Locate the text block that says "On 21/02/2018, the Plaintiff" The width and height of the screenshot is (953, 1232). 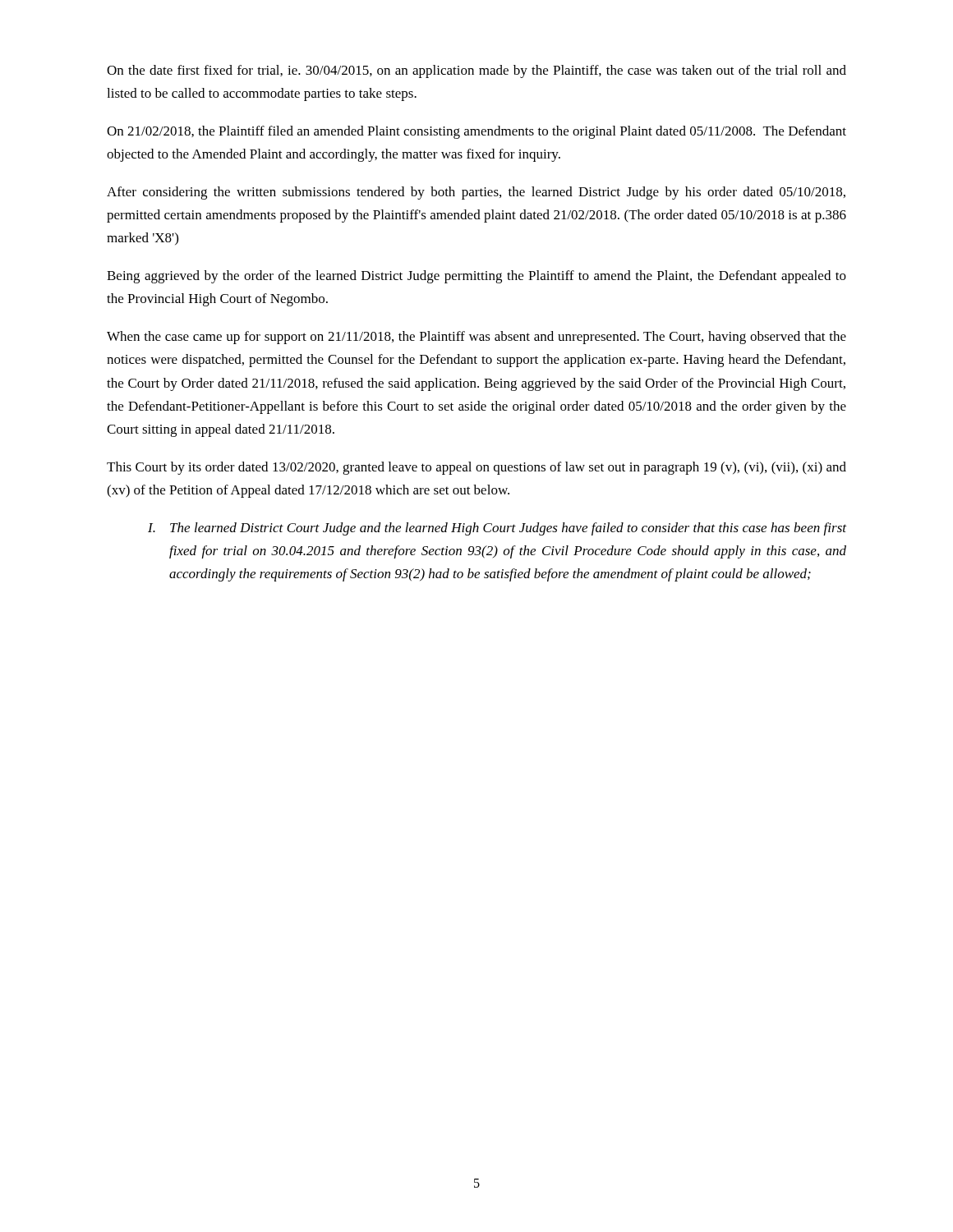point(476,143)
